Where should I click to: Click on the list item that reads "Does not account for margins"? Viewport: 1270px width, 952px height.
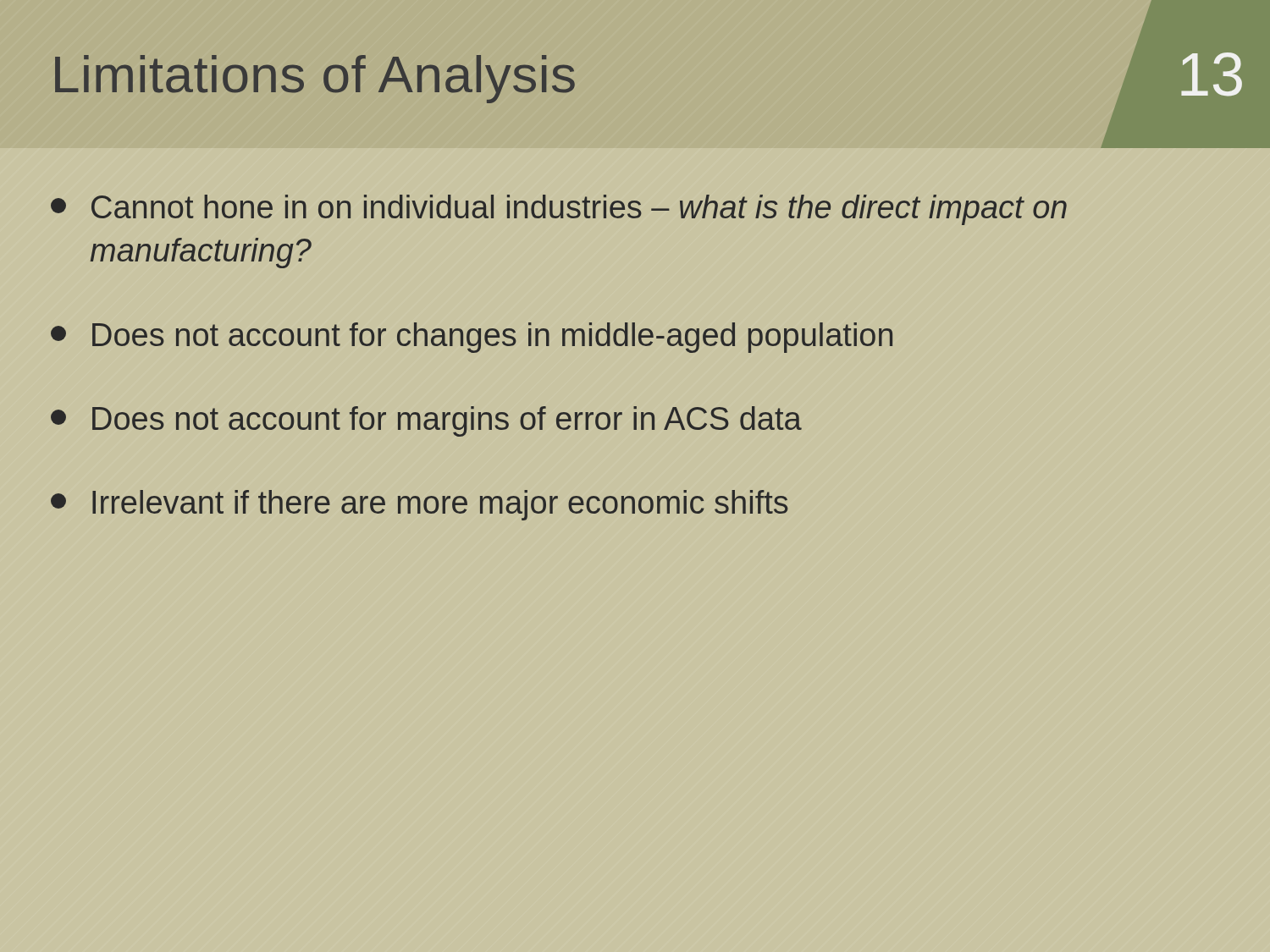point(635,419)
